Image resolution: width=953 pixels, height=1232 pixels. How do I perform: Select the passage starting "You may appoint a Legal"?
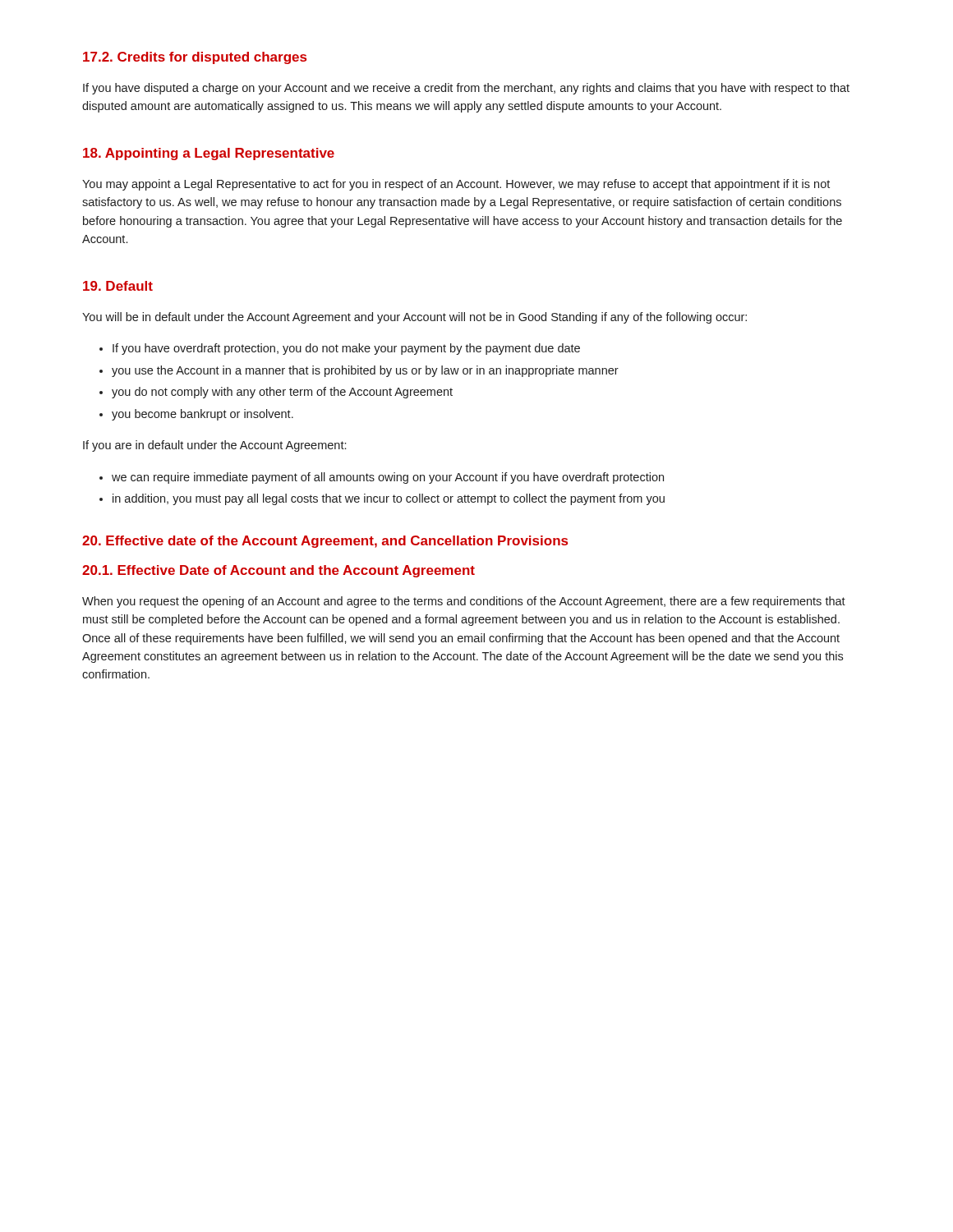[x=462, y=212]
